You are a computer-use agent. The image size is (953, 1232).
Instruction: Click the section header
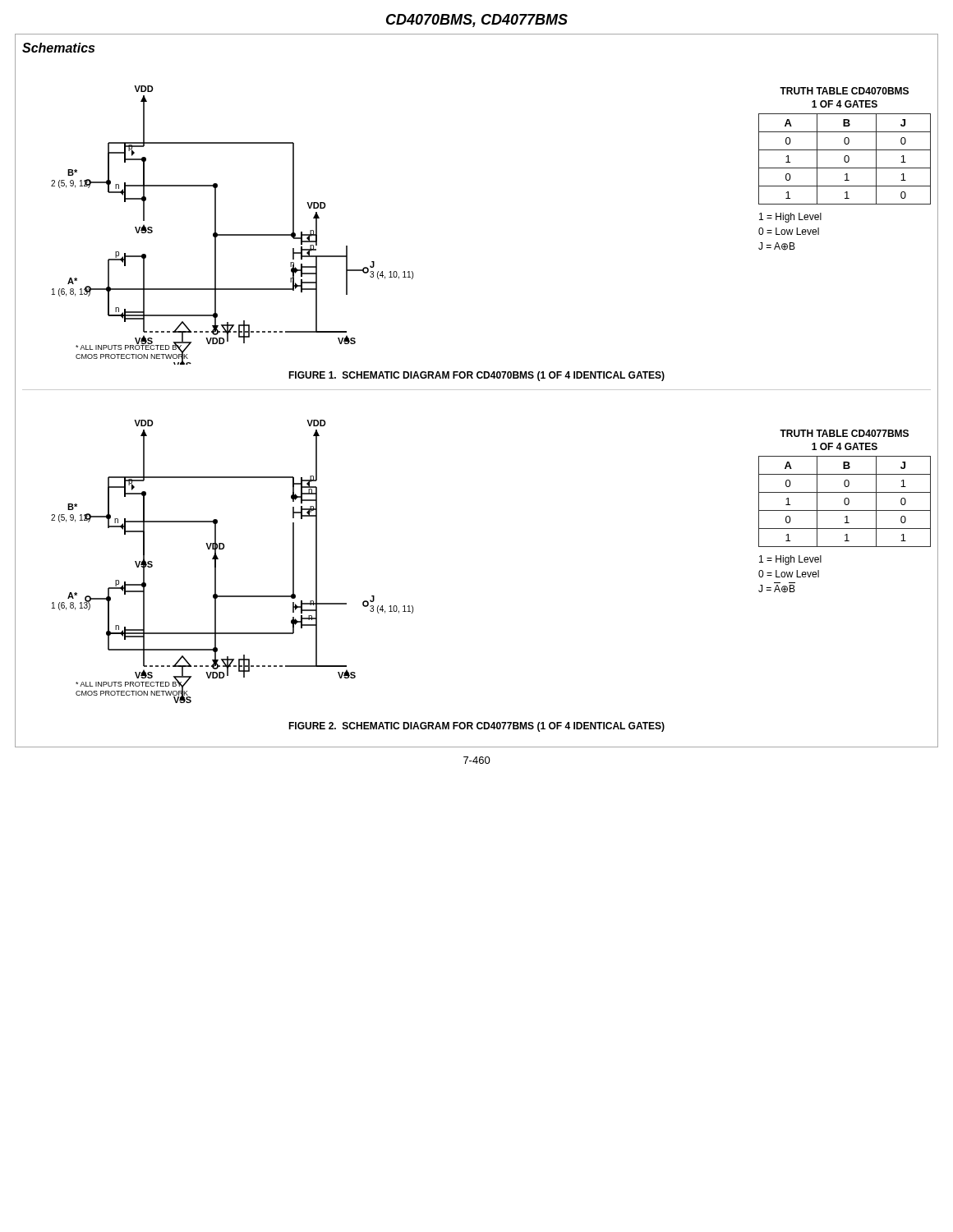click(59, 48)
